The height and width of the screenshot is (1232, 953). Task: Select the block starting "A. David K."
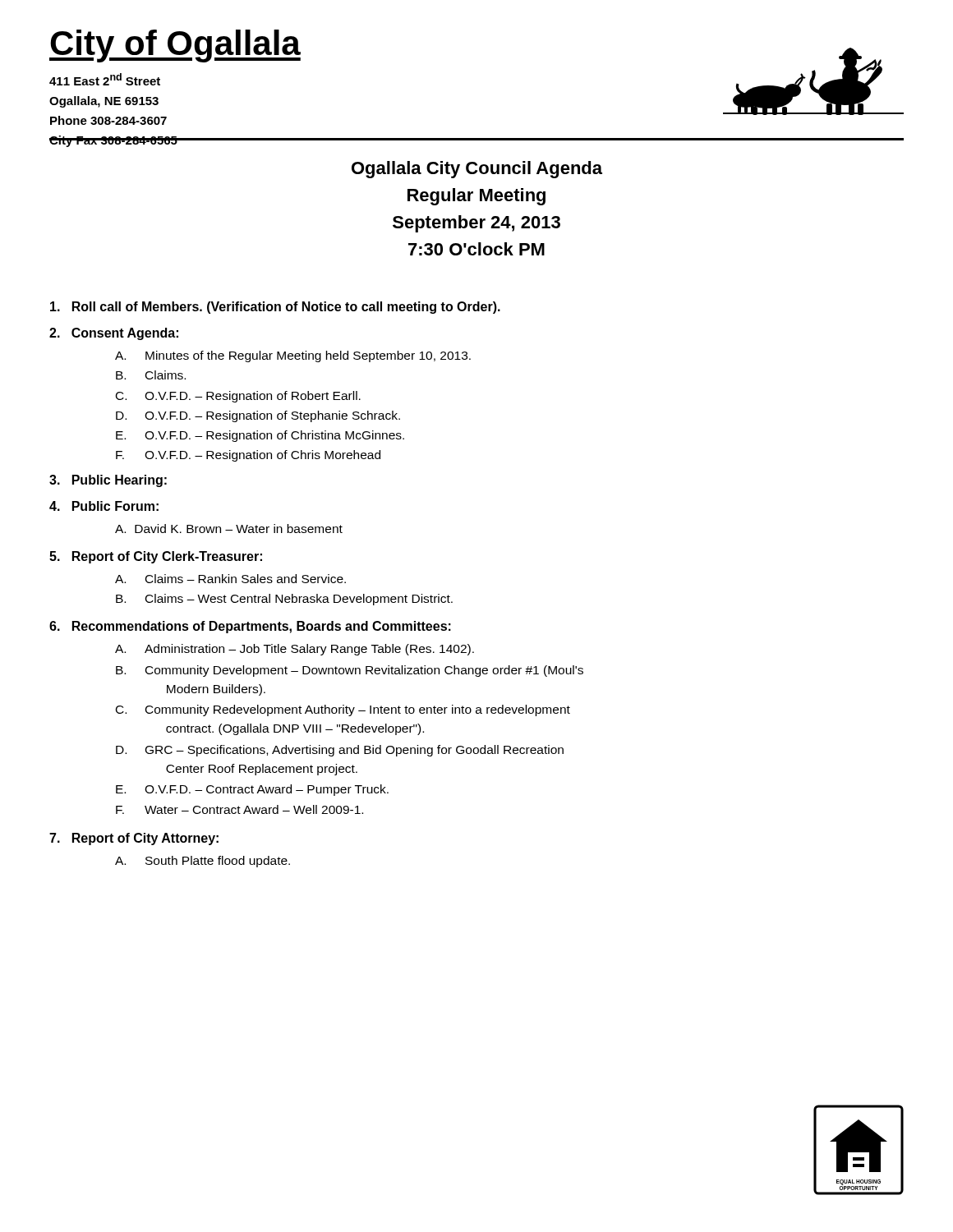(229, 528)
